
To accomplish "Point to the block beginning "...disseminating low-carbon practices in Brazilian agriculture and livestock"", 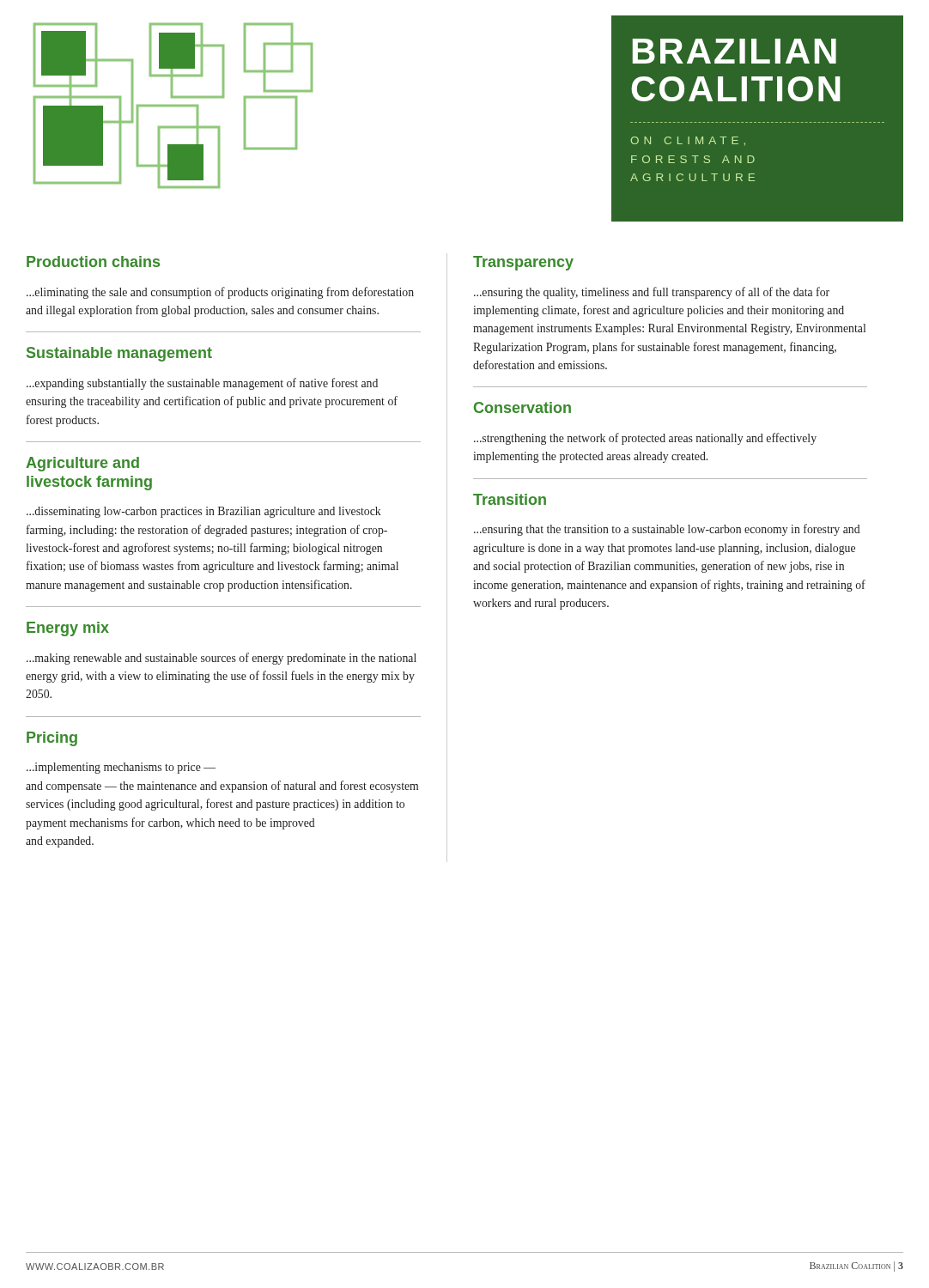I will coord(223,548).
